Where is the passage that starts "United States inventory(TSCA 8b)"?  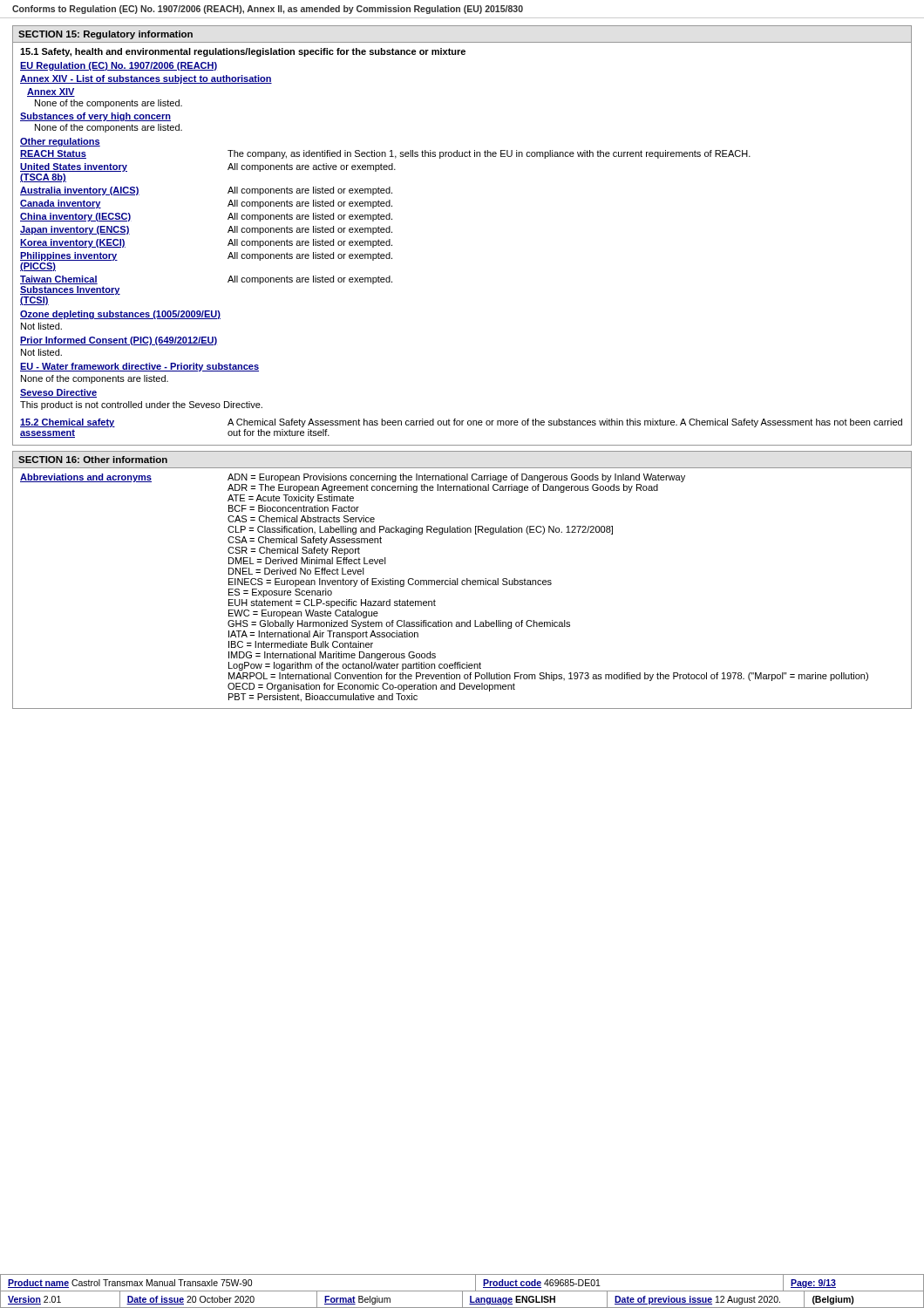click(x=74, y=167)
